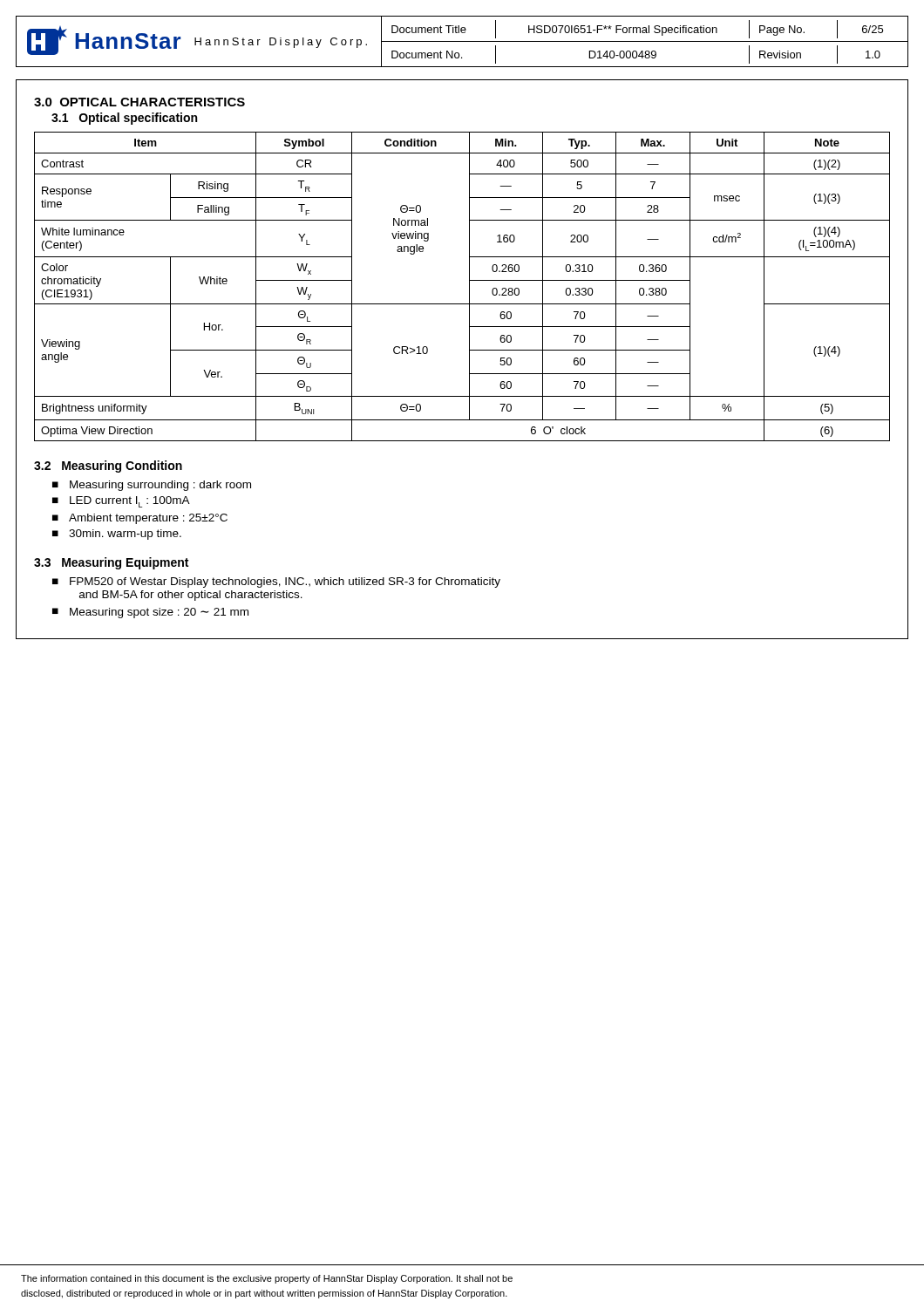Where does it say "3.3 Measuring Equipment"?
This screenshot has height=1308, width=924.
click(111, 563)
